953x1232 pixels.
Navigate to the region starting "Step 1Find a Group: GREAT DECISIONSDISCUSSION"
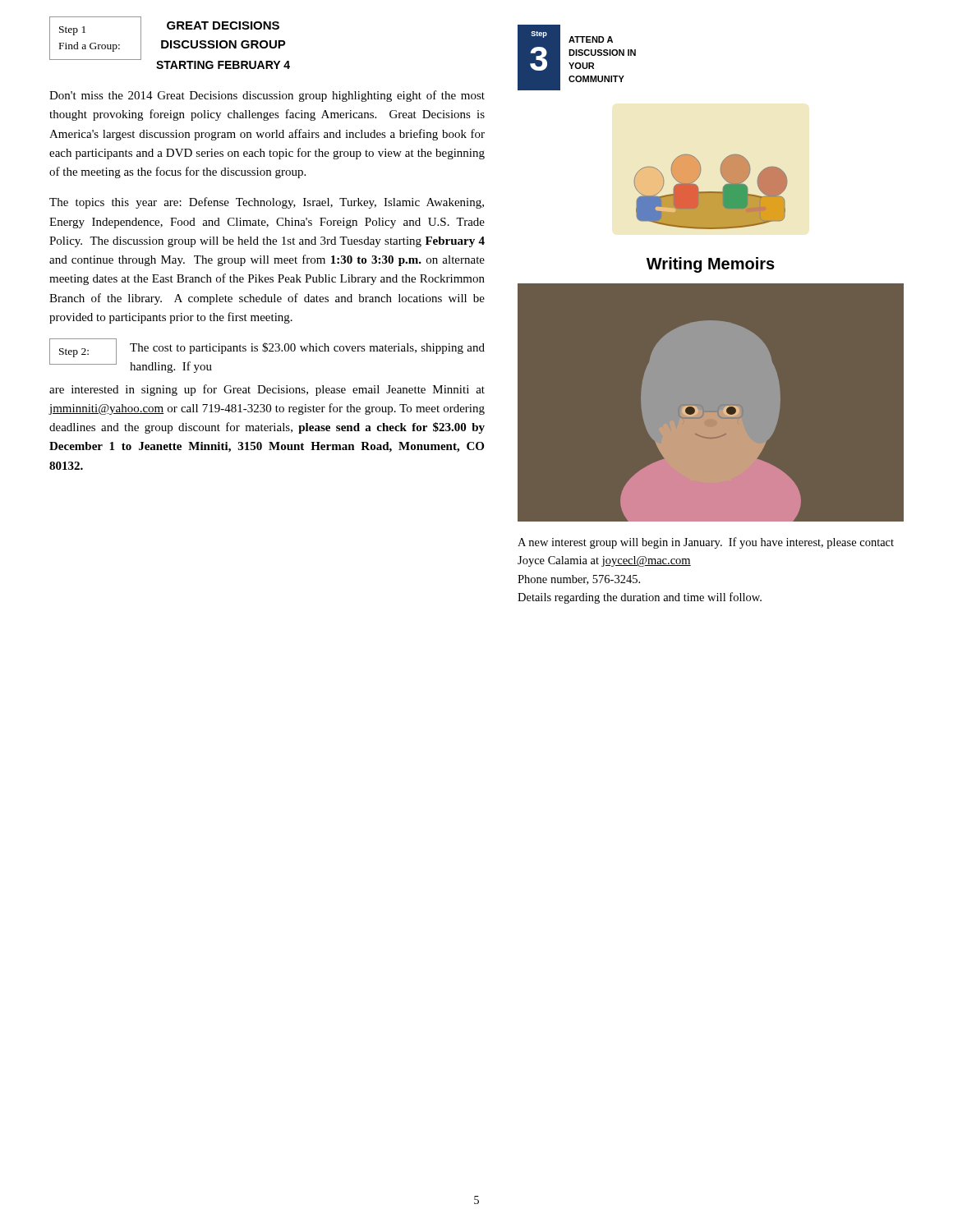[170, 44]
